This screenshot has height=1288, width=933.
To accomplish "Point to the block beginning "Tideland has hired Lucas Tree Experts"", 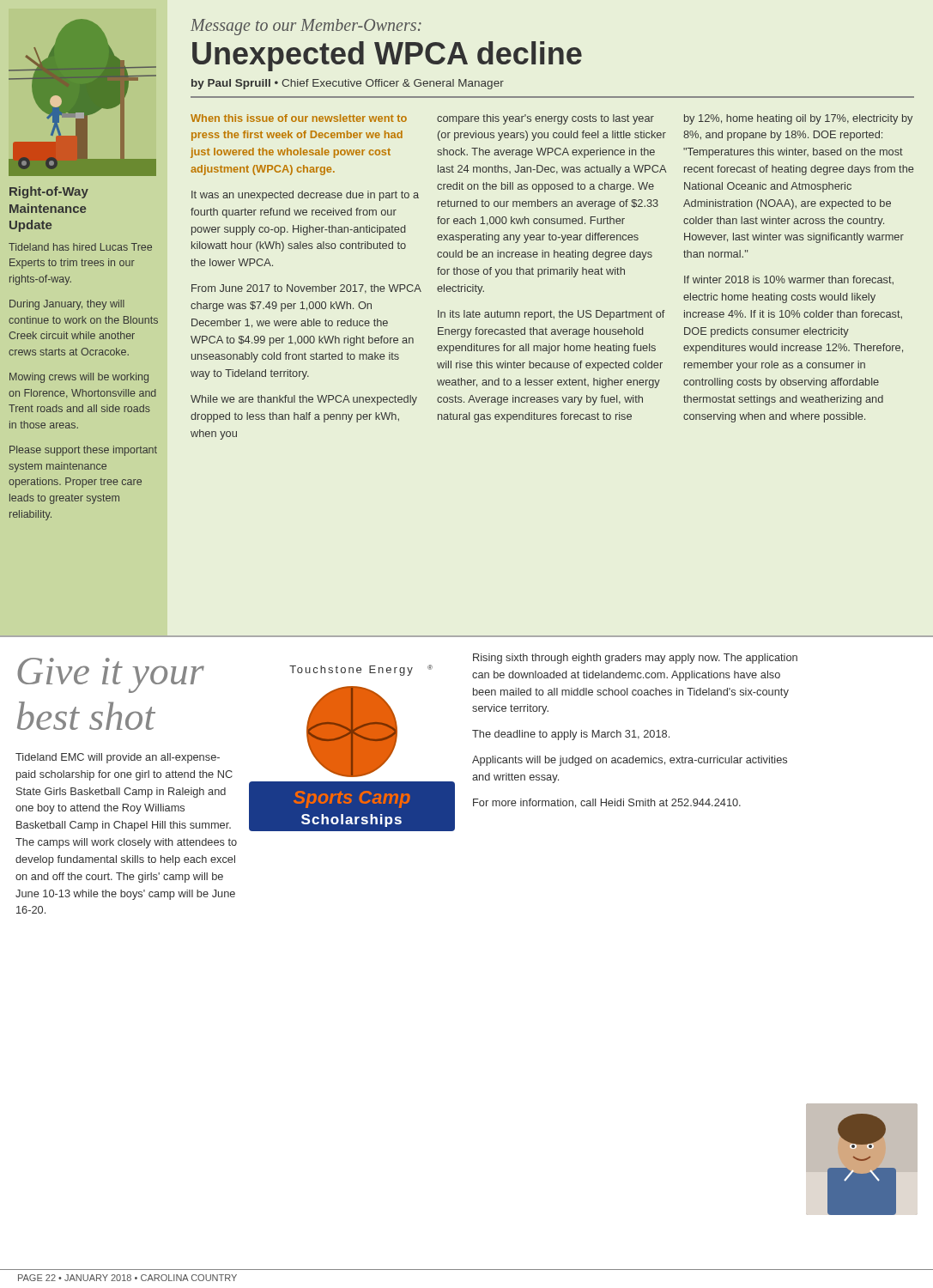I will point(81,263).
